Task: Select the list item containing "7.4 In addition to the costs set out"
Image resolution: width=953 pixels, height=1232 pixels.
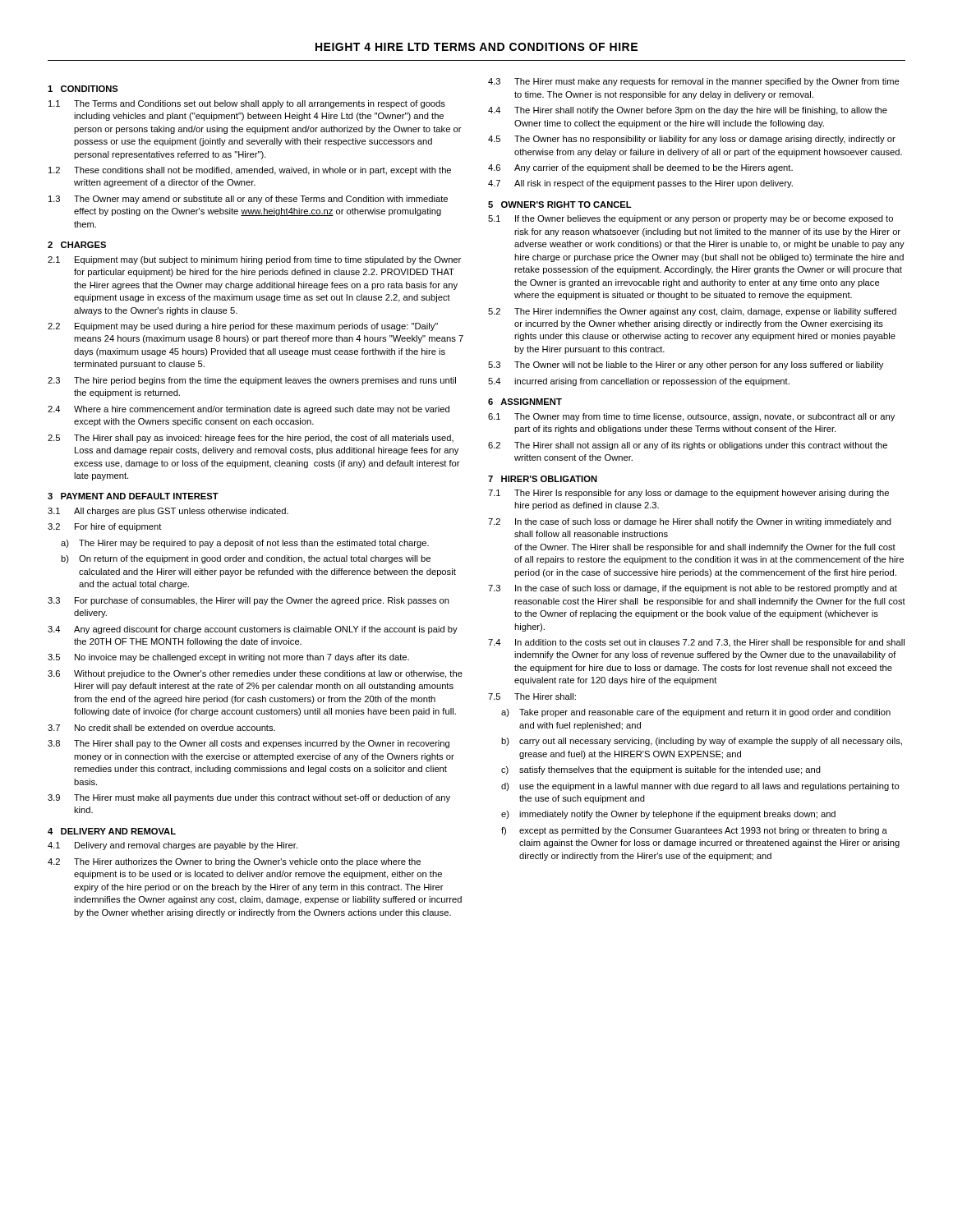Action: pyautogui.click(x=697, y=662)
